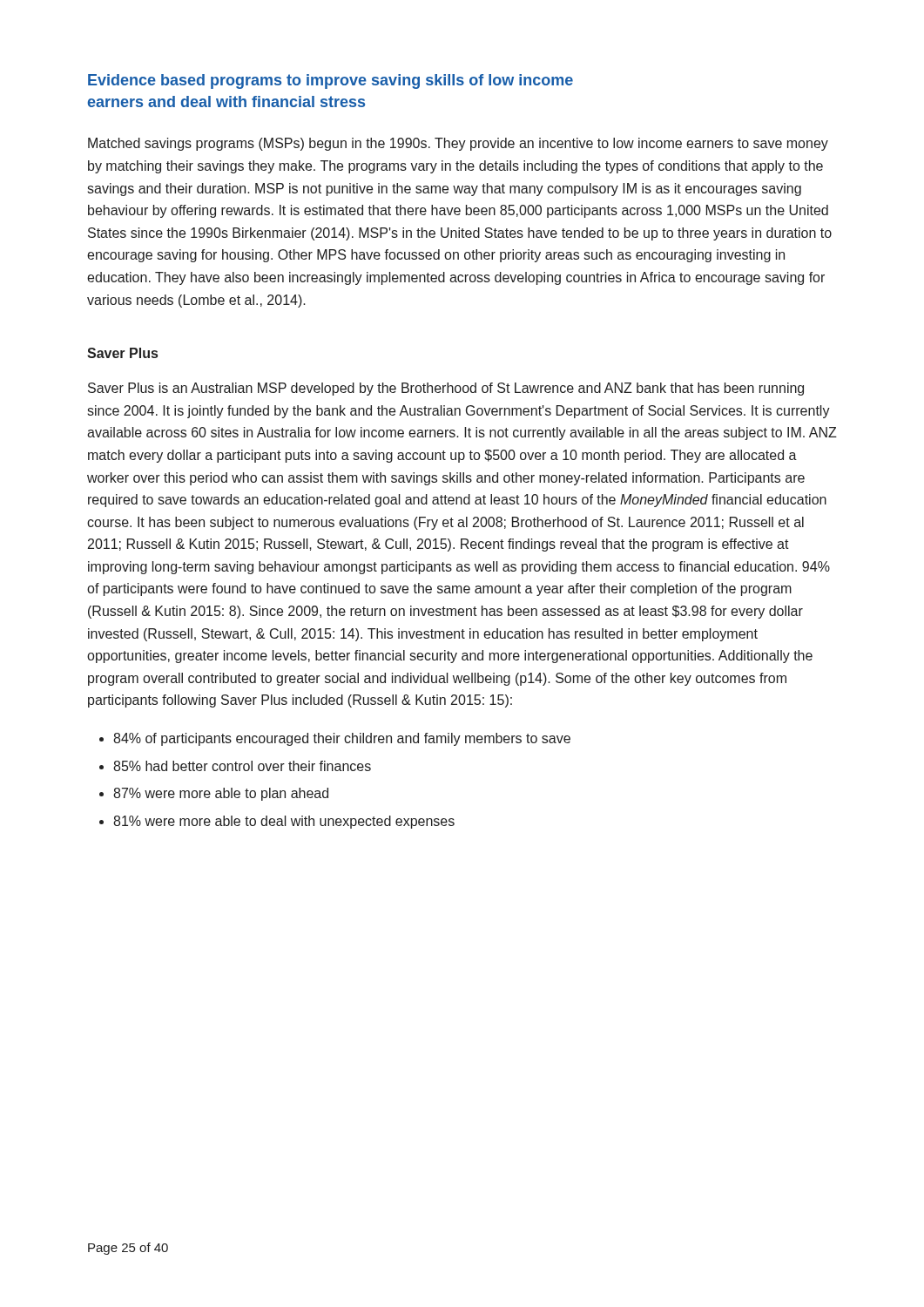
Task: Locate the text block starting "87% were more able to"
Action: (x=221, y=794)
